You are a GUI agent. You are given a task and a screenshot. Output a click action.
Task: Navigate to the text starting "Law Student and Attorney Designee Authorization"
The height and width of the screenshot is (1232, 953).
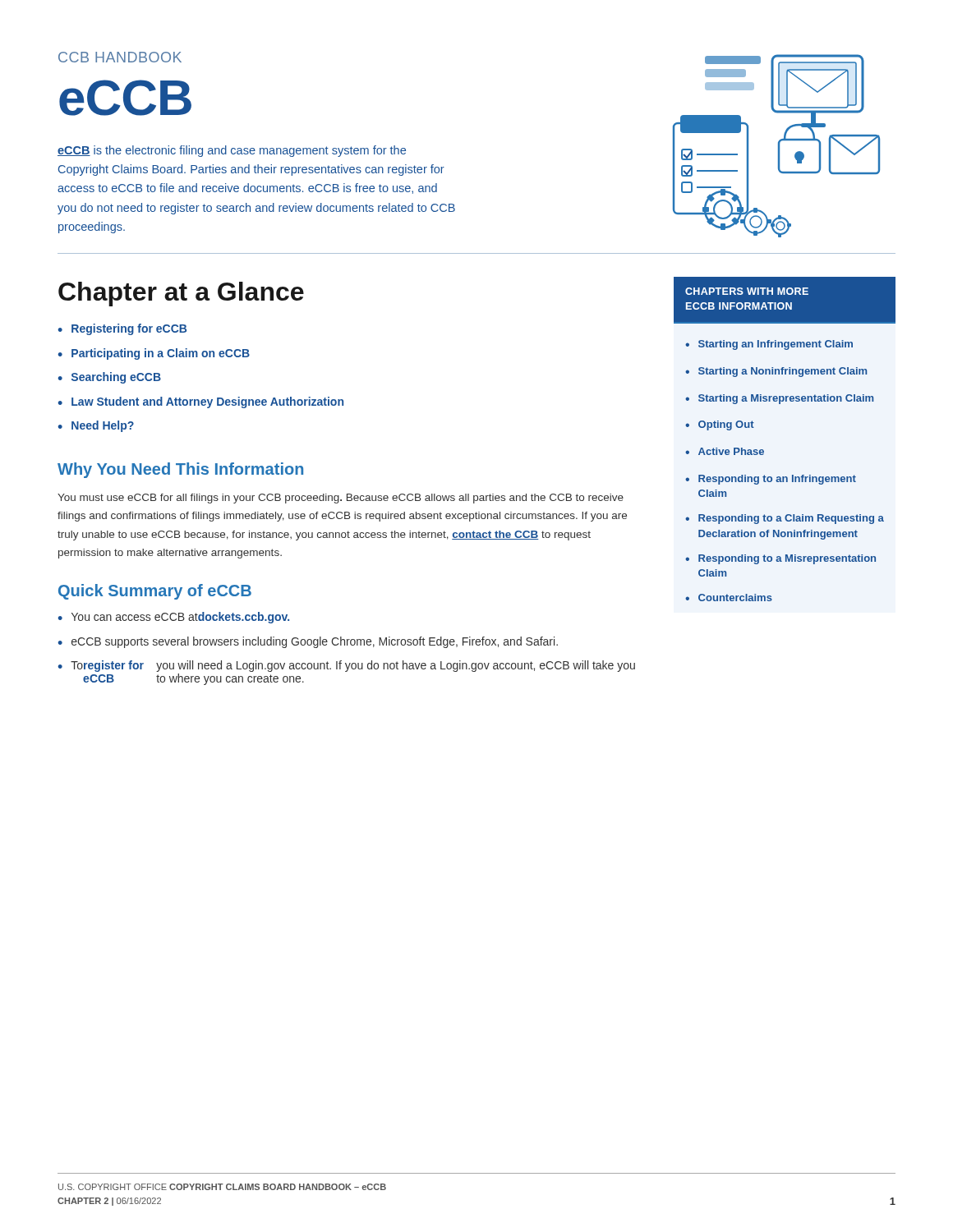pos(208,401)
